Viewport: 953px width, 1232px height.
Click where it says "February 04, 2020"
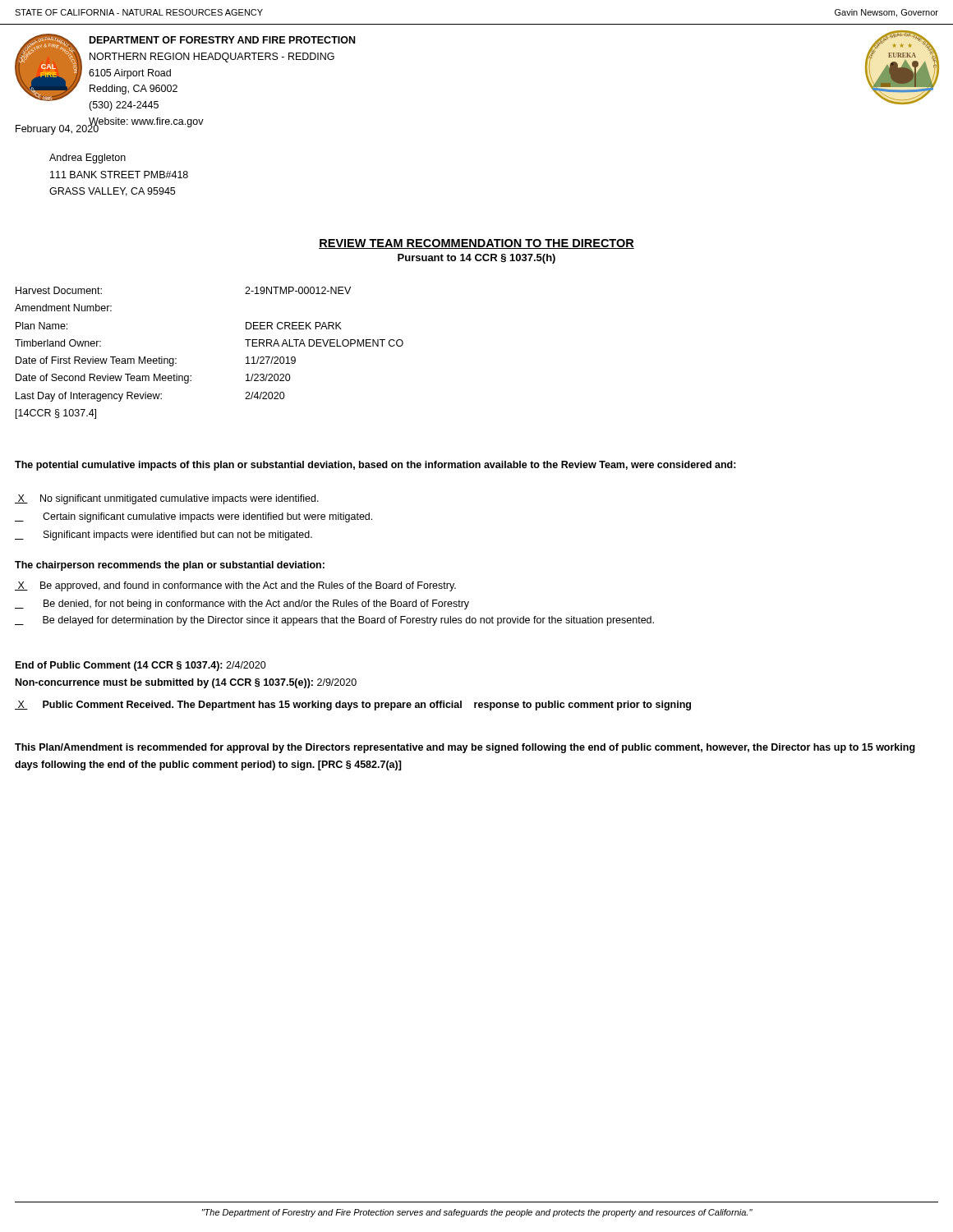point(57,129)
